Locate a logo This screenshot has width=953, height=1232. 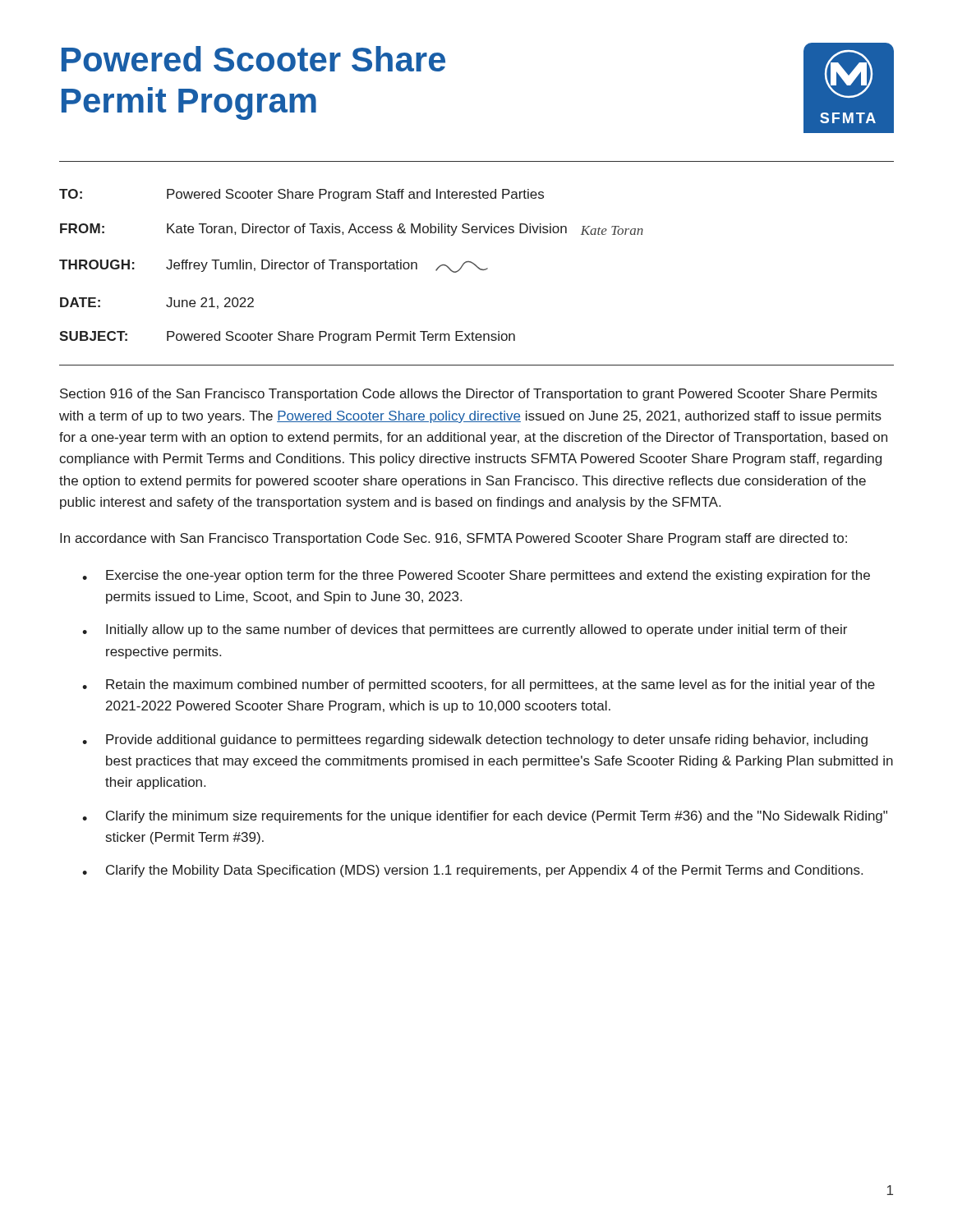[849, 90]
